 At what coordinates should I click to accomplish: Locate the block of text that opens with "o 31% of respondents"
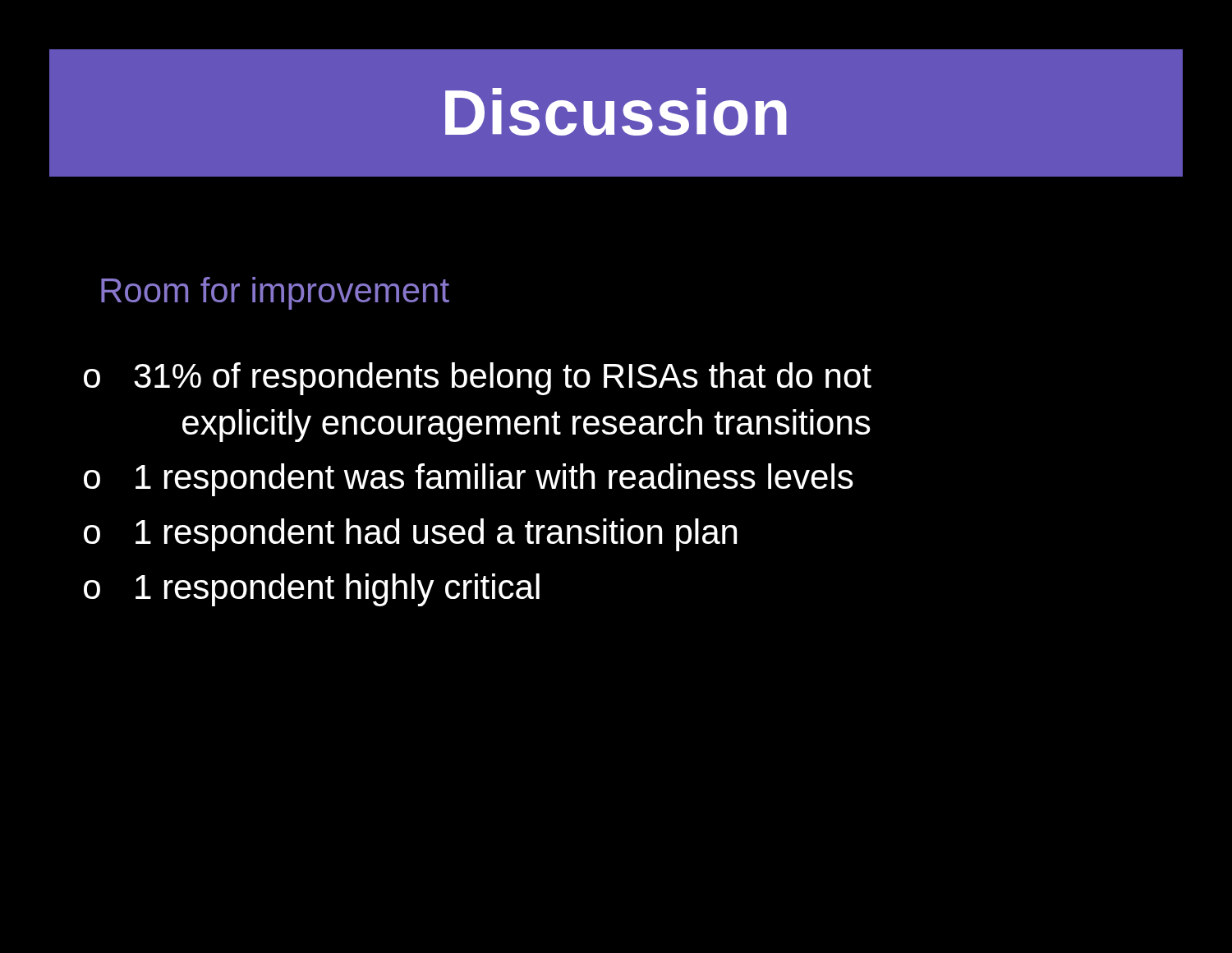coord(616,400)
